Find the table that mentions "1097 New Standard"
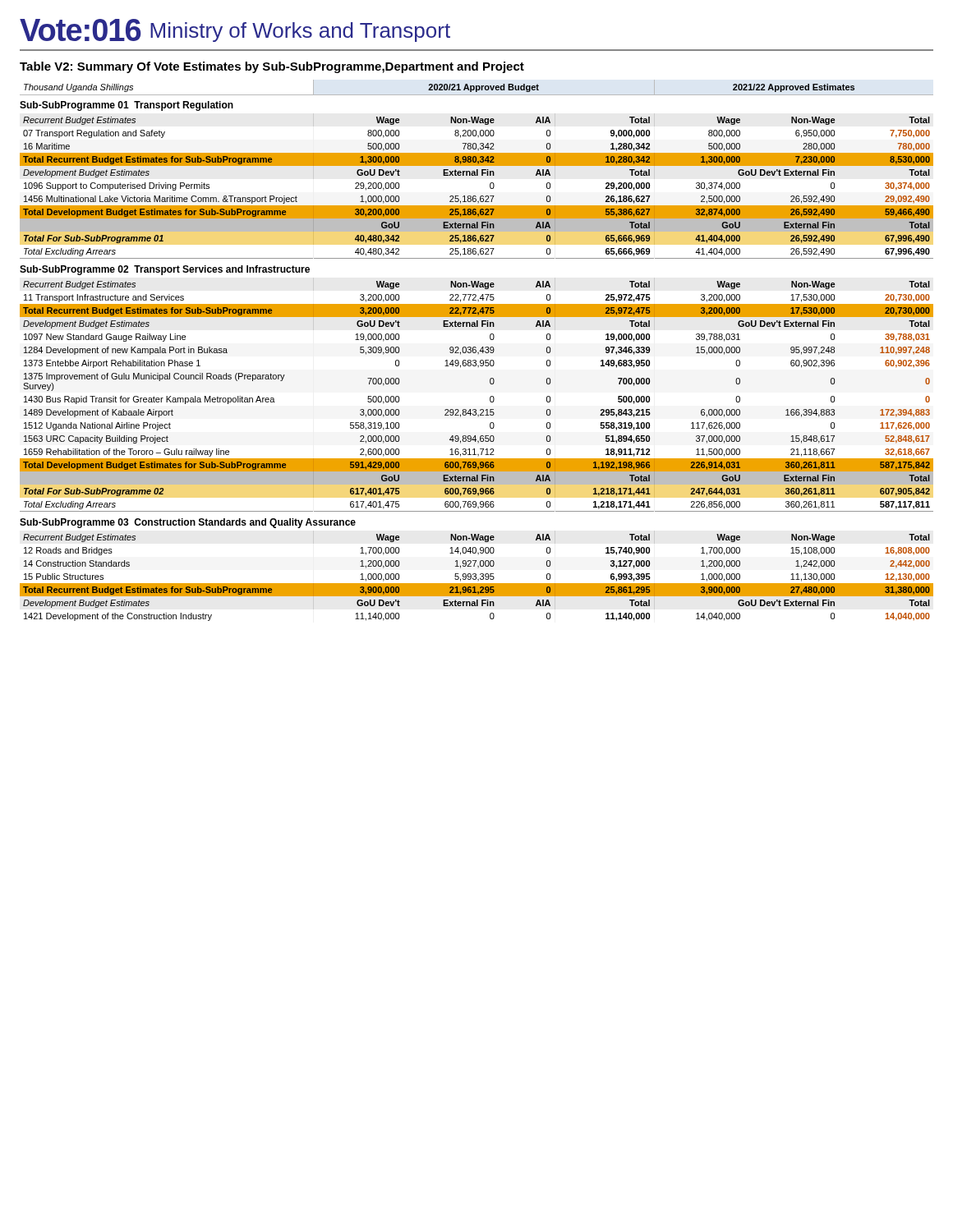 point(476,351)
